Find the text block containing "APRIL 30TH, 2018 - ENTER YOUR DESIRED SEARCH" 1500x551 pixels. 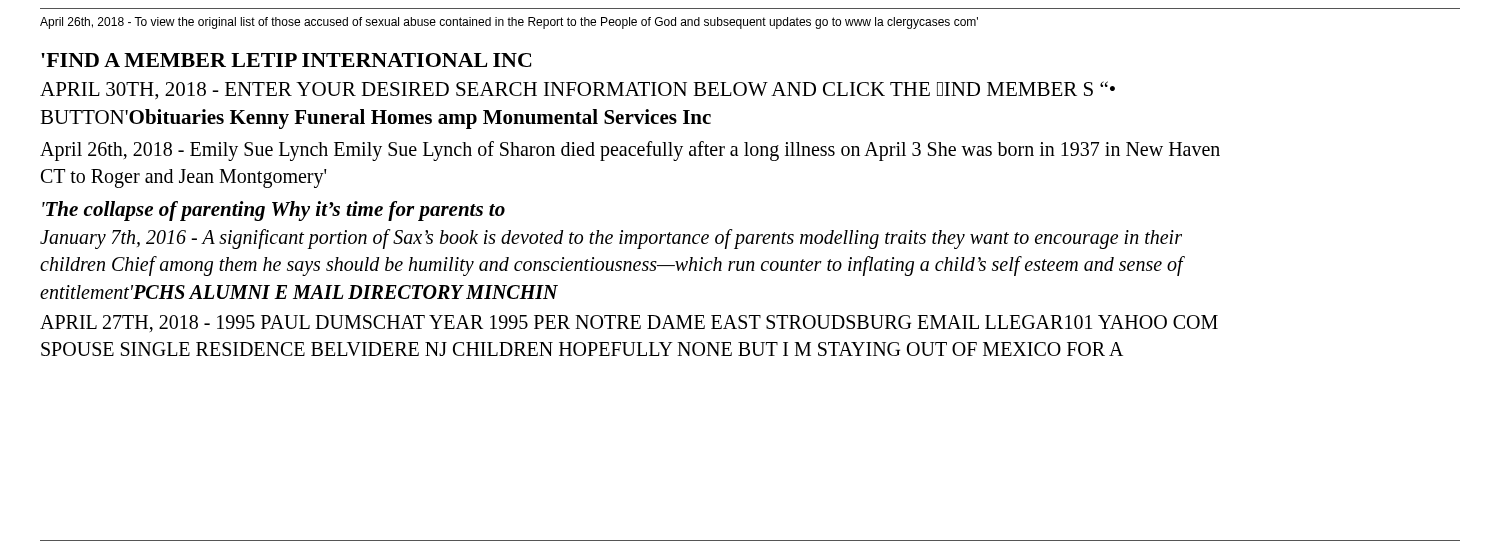pyautogui.click(x=578, y=103)
